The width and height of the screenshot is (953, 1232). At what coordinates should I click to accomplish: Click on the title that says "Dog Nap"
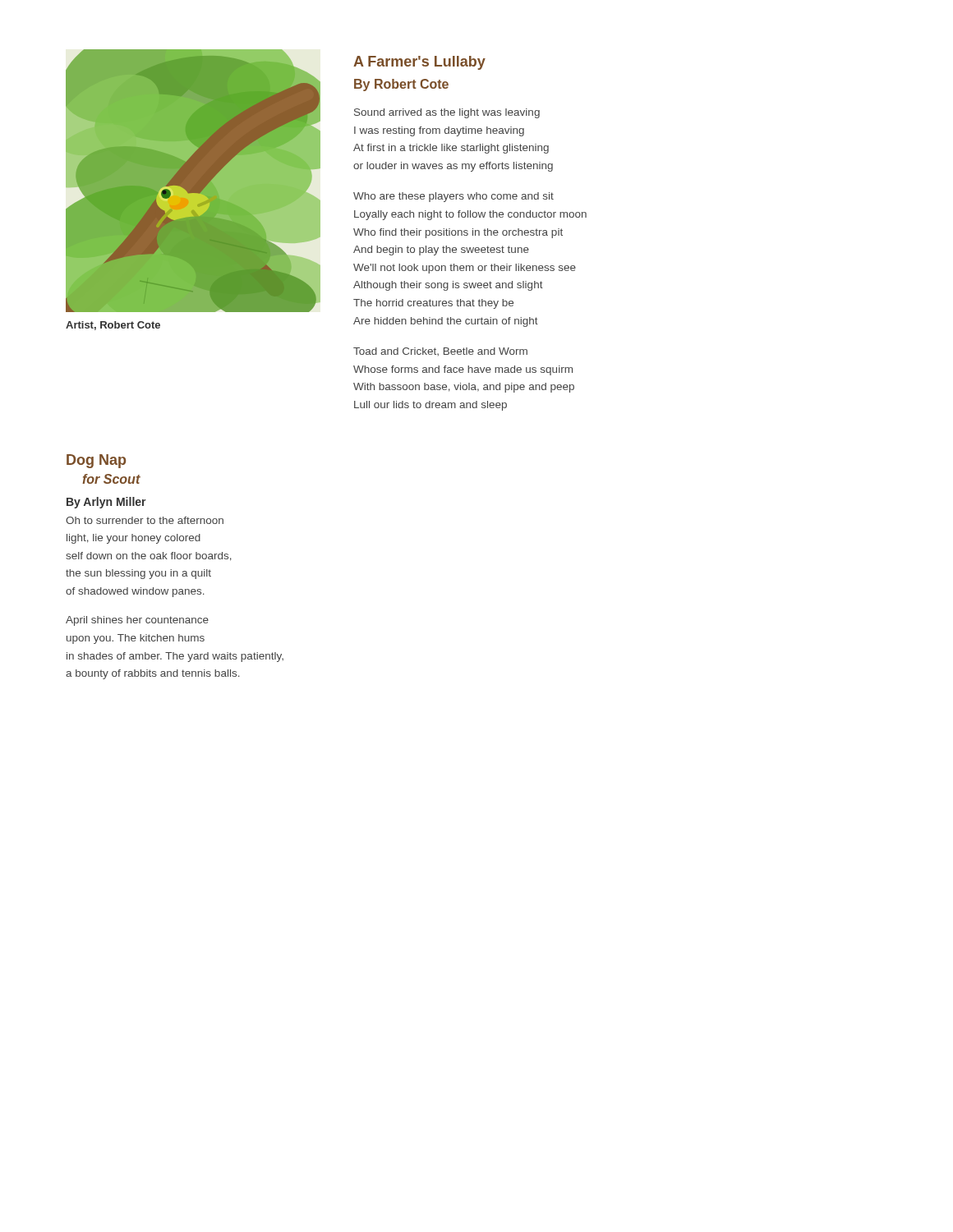pyautogui.click(x=96, y=460)
